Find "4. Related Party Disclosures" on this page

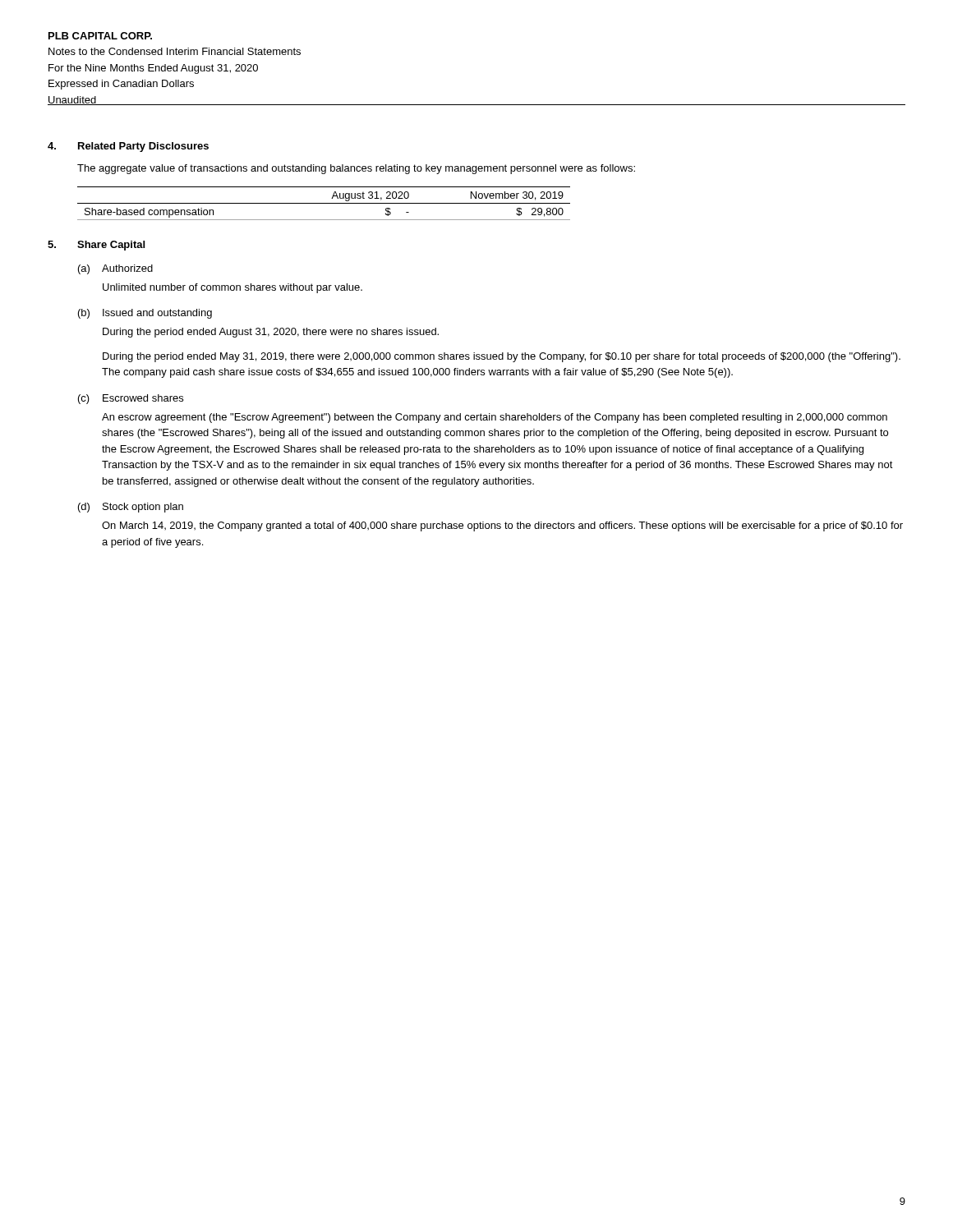(x=128, y=146)
